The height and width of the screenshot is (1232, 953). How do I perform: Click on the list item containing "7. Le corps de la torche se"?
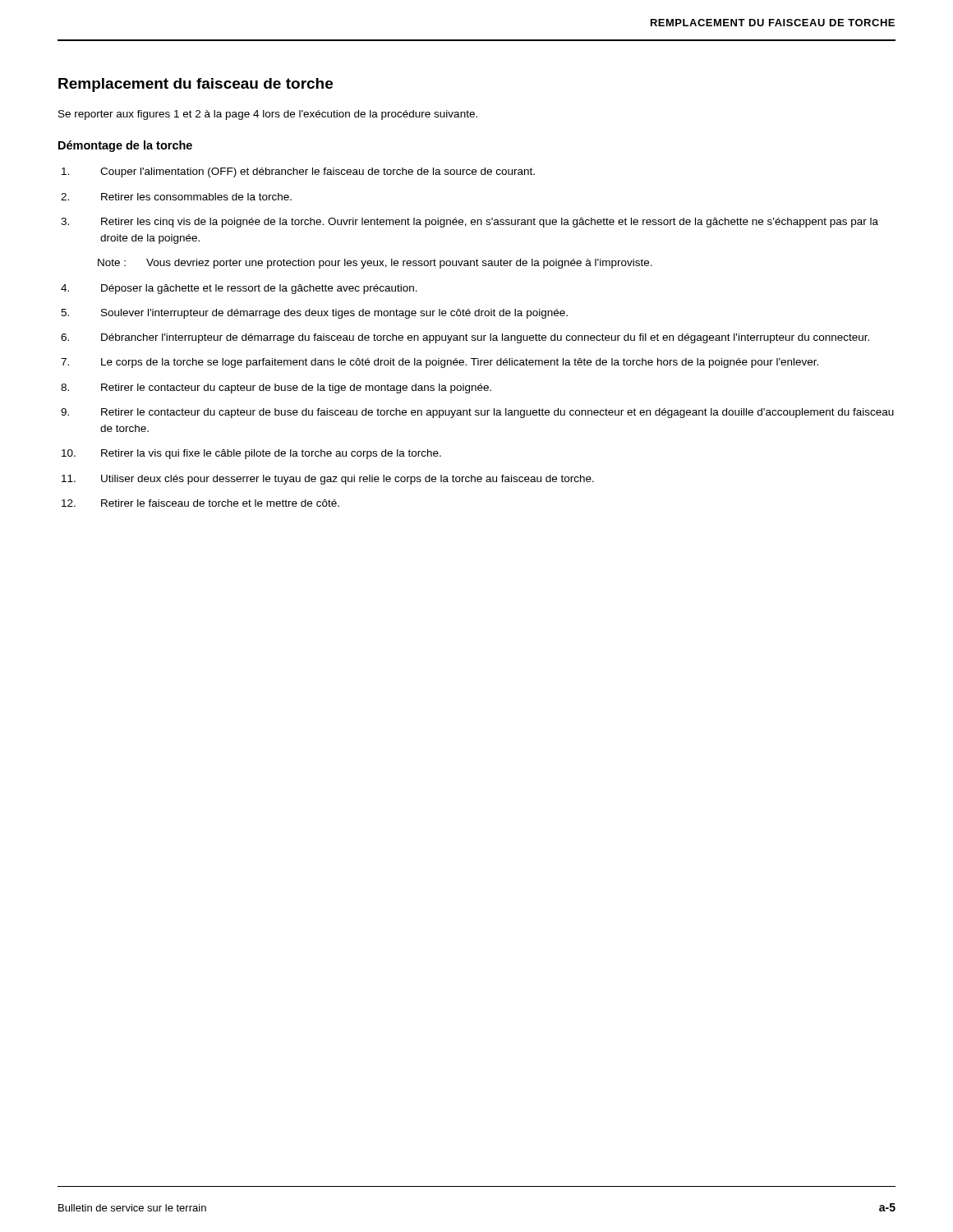click(x=476, y=363)
